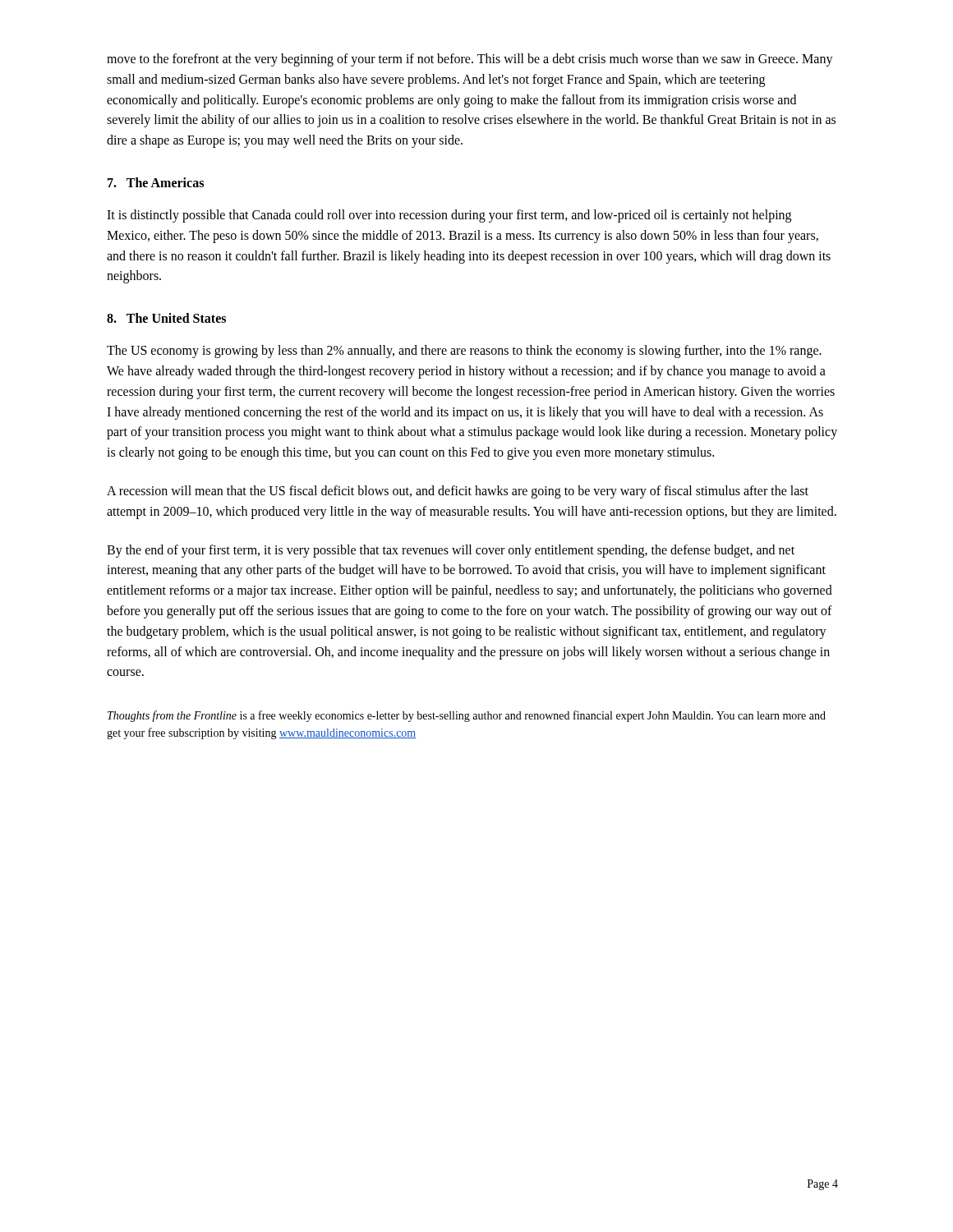Screen dimensions: 1232x953
Task: Where is the passage that starts "A recession will mean that the"?
Action: [472, 501]
